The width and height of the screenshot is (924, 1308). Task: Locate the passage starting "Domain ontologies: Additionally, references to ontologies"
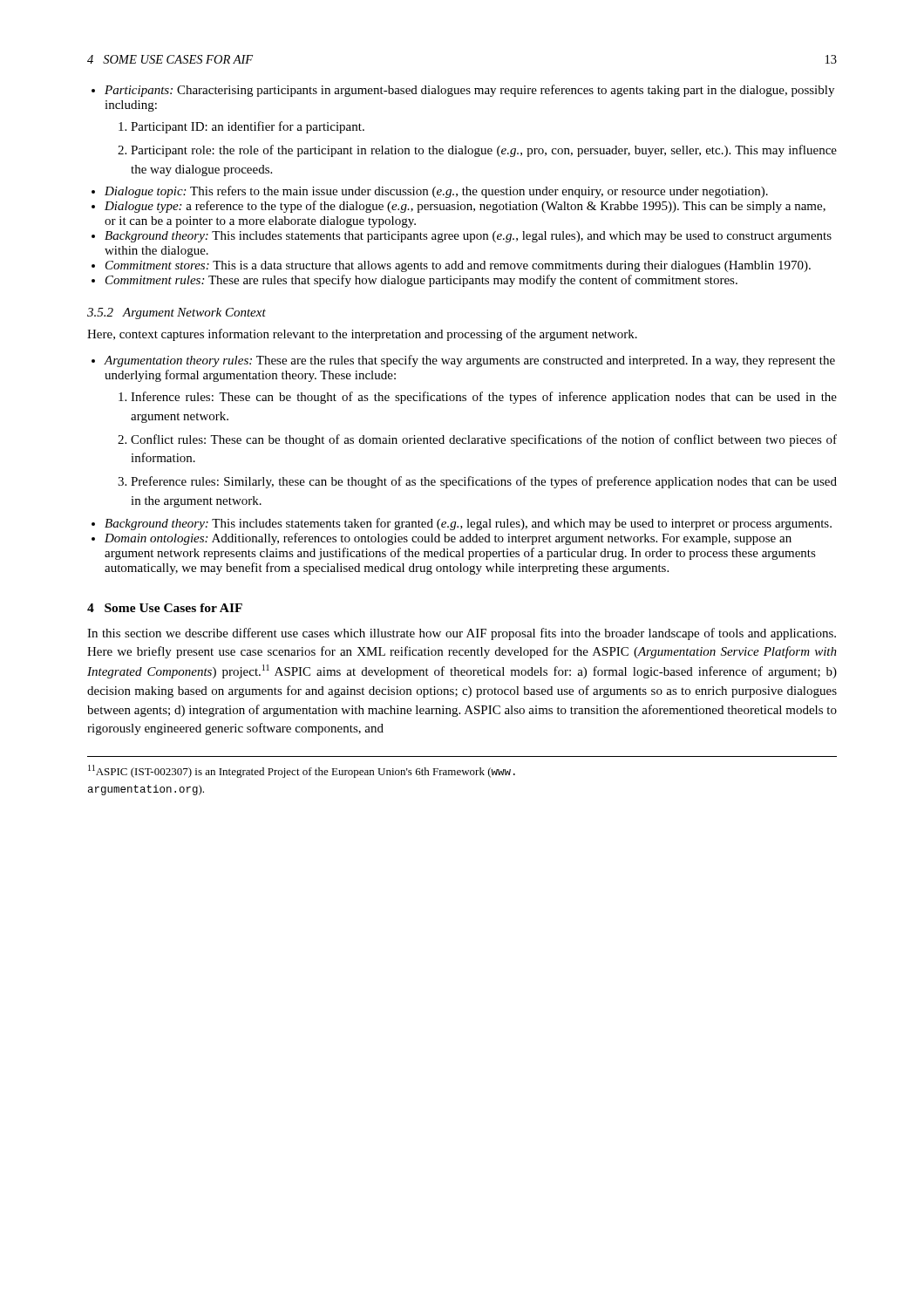pos(471,553)
